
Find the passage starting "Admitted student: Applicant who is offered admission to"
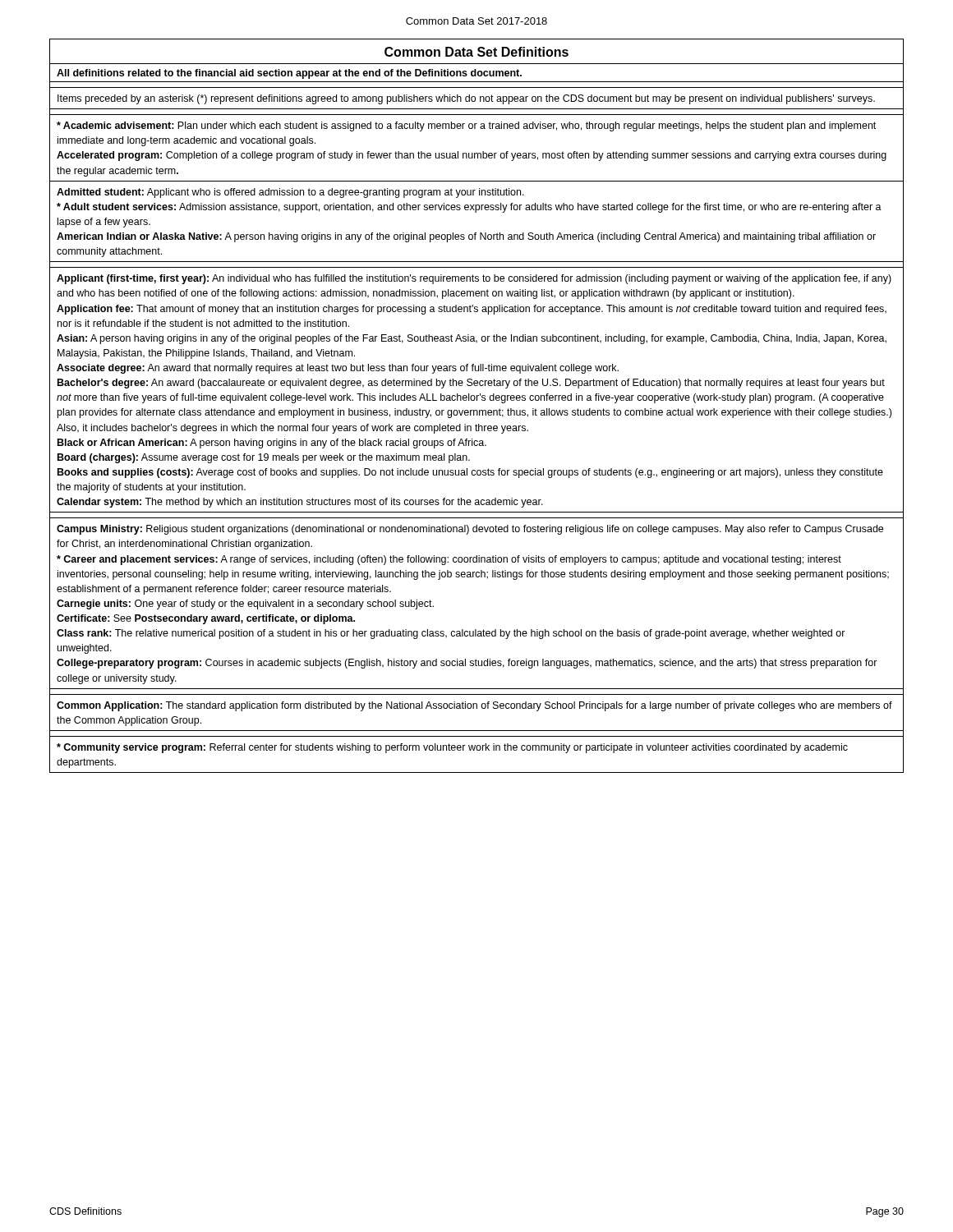coord(476,222)
